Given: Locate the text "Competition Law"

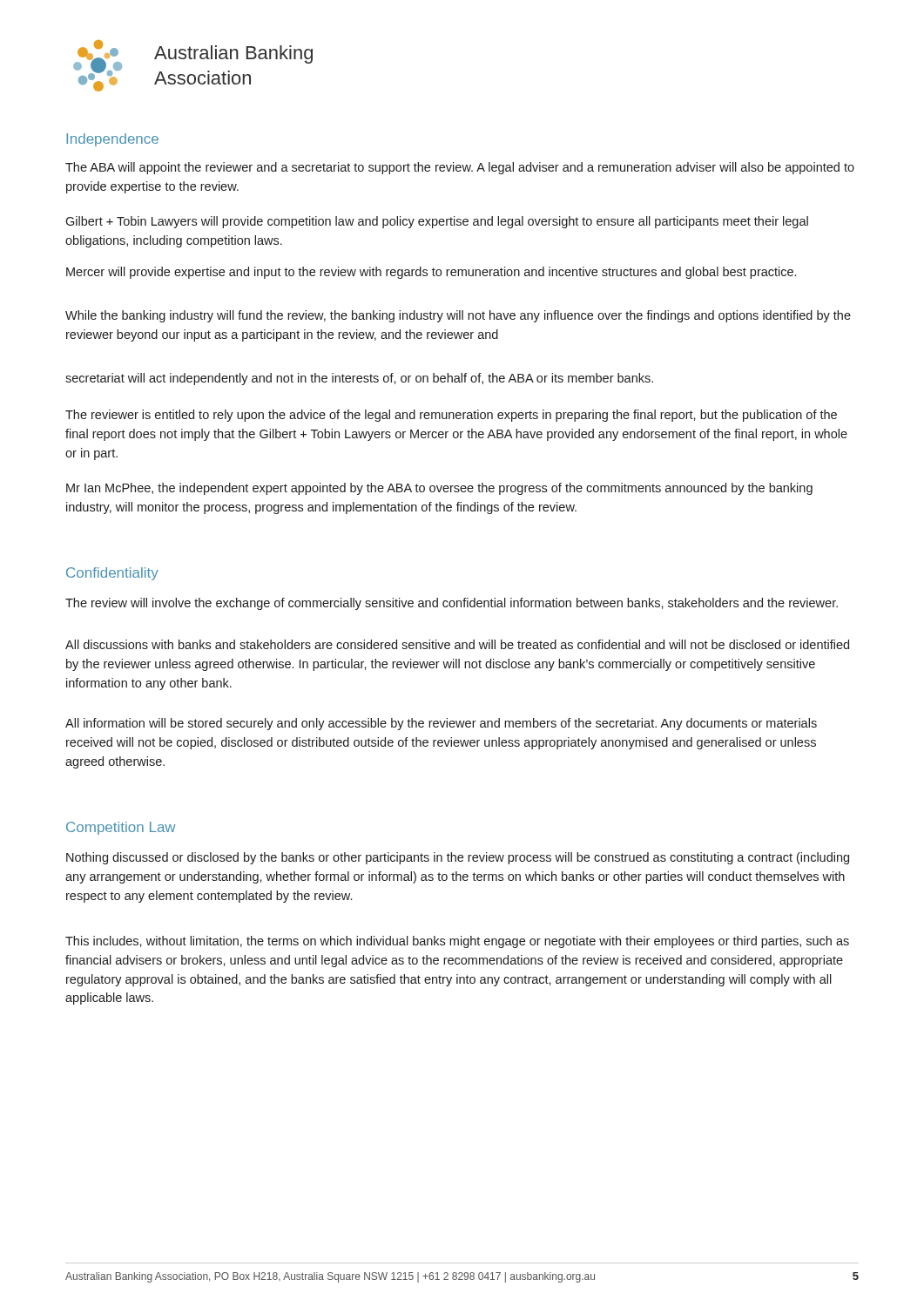Looking at the screenshot, I should pos(120,828).
